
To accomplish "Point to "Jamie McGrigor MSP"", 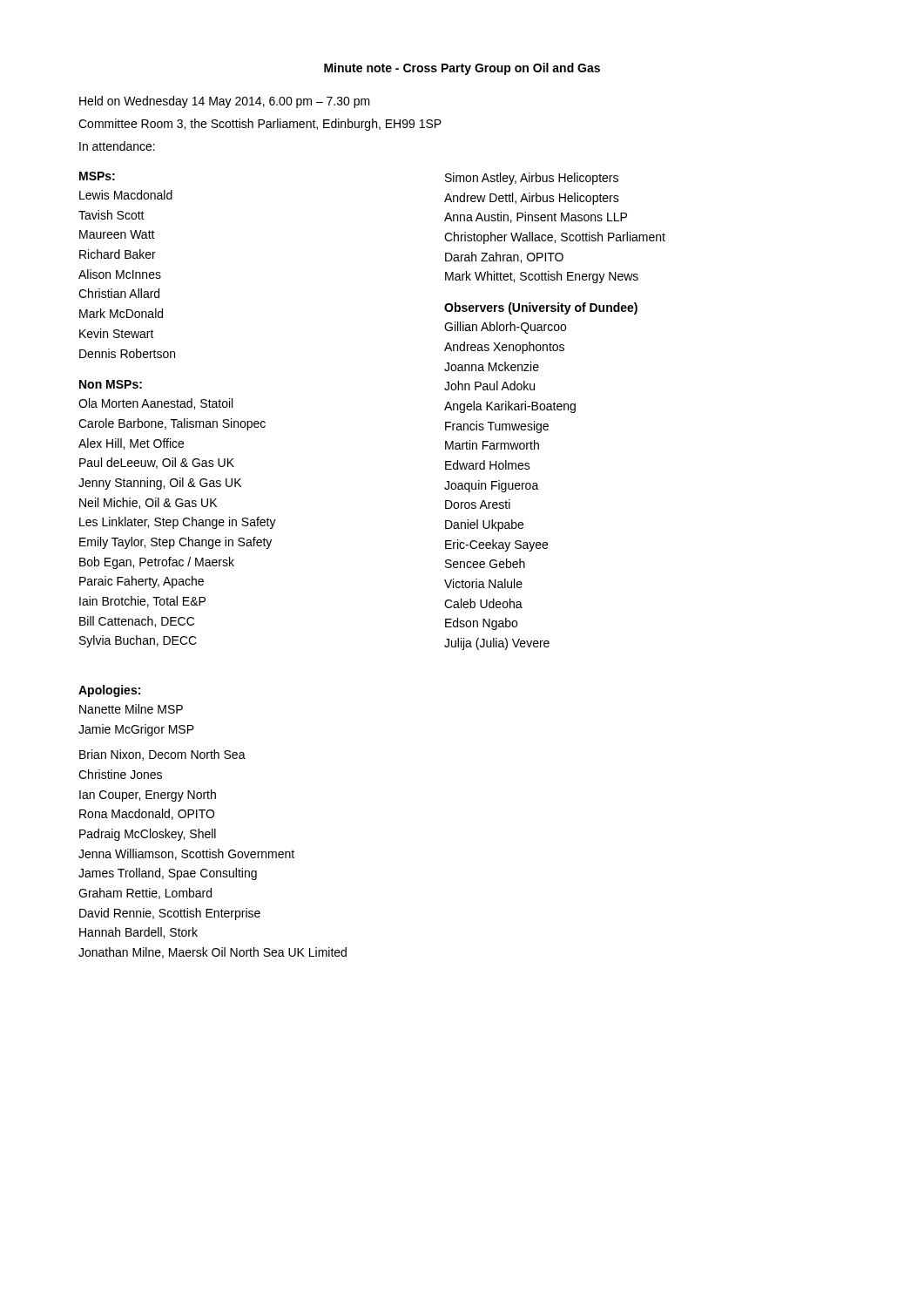I will tap(136, 729).
